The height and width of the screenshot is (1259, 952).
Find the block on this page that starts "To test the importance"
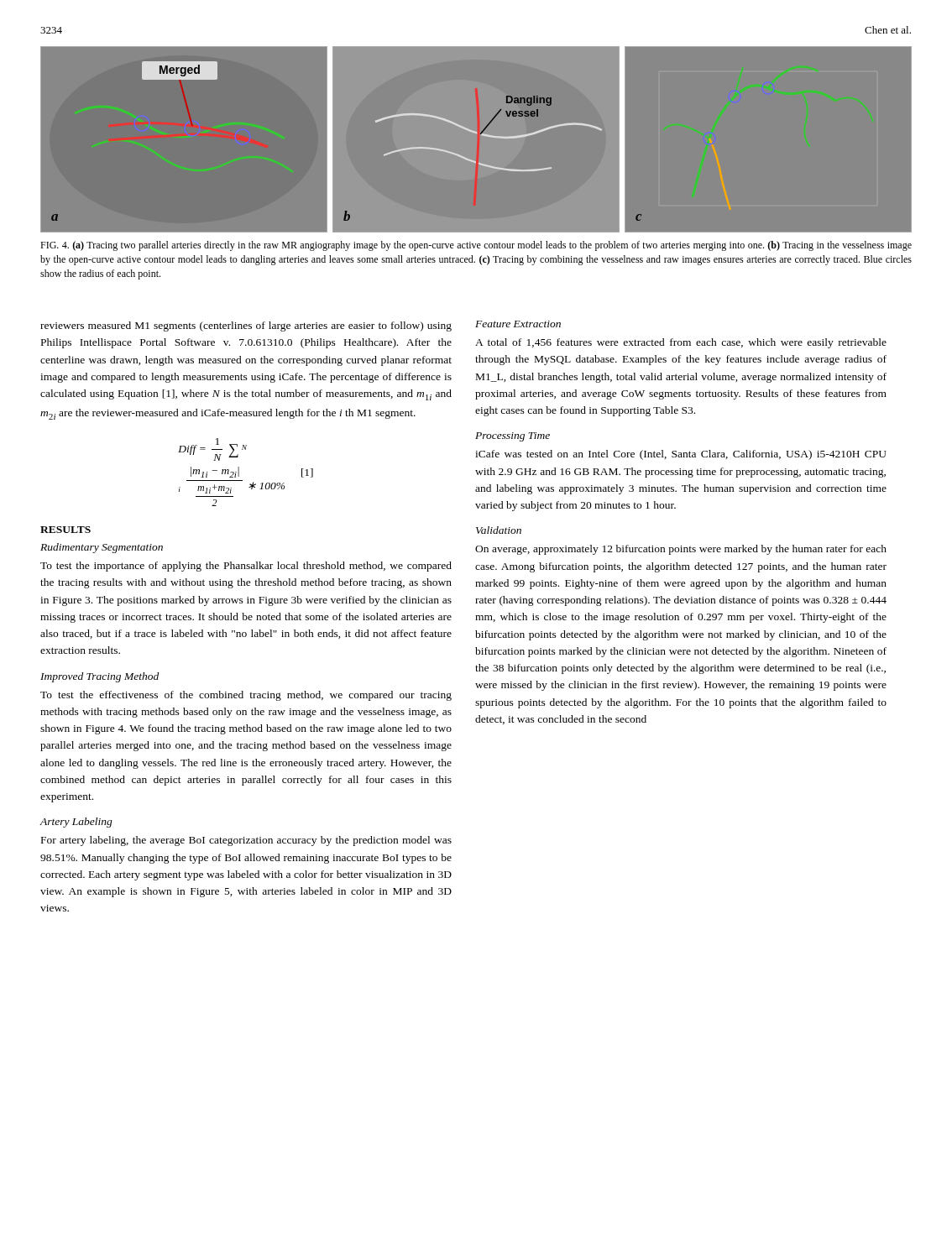click(246, 608)
